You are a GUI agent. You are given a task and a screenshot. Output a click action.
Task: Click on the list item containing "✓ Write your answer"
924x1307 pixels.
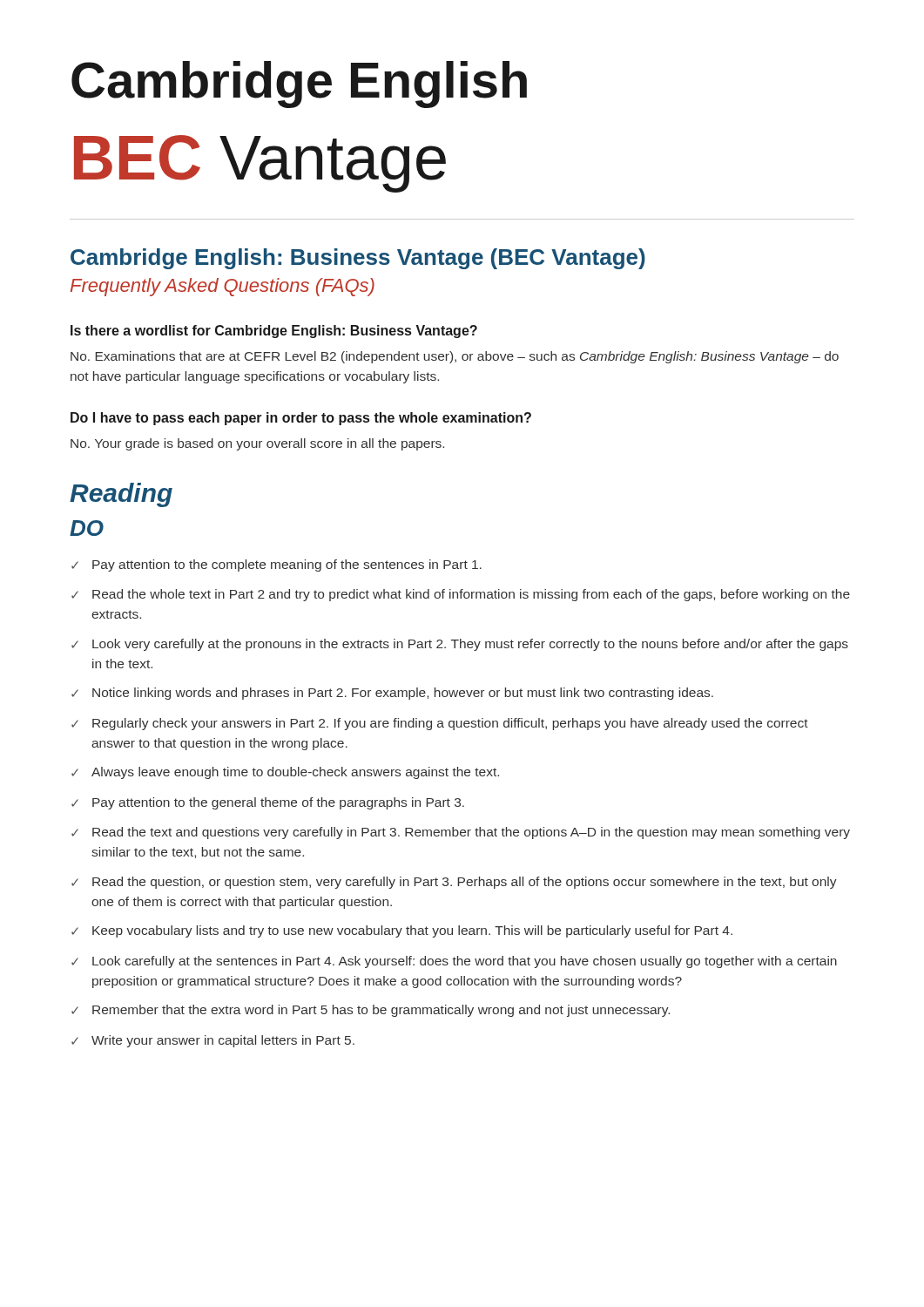[x=213, y=1041]
